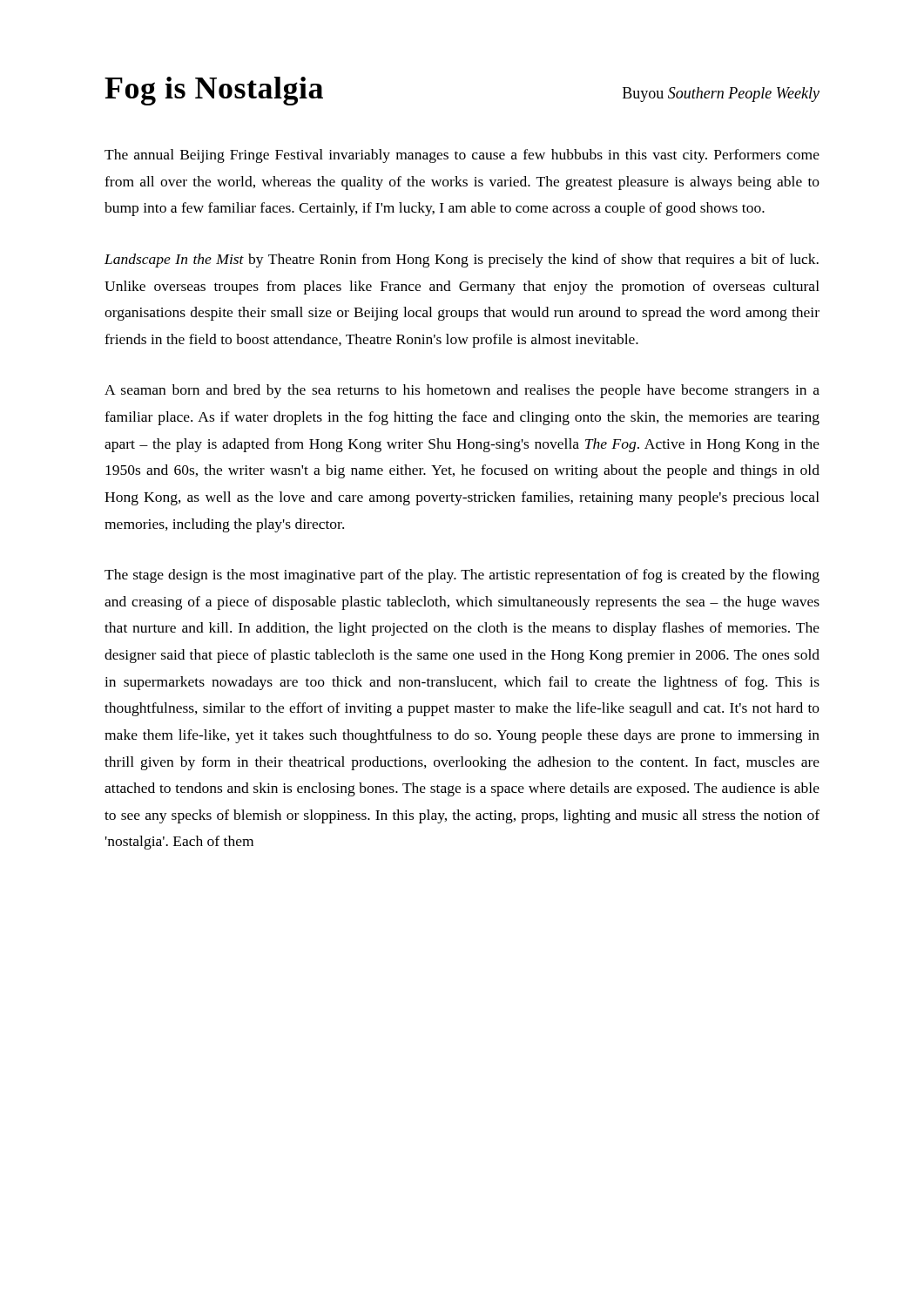The image size is (924, 1307).
Task: Find the title
Action: [x=214, y=88]
